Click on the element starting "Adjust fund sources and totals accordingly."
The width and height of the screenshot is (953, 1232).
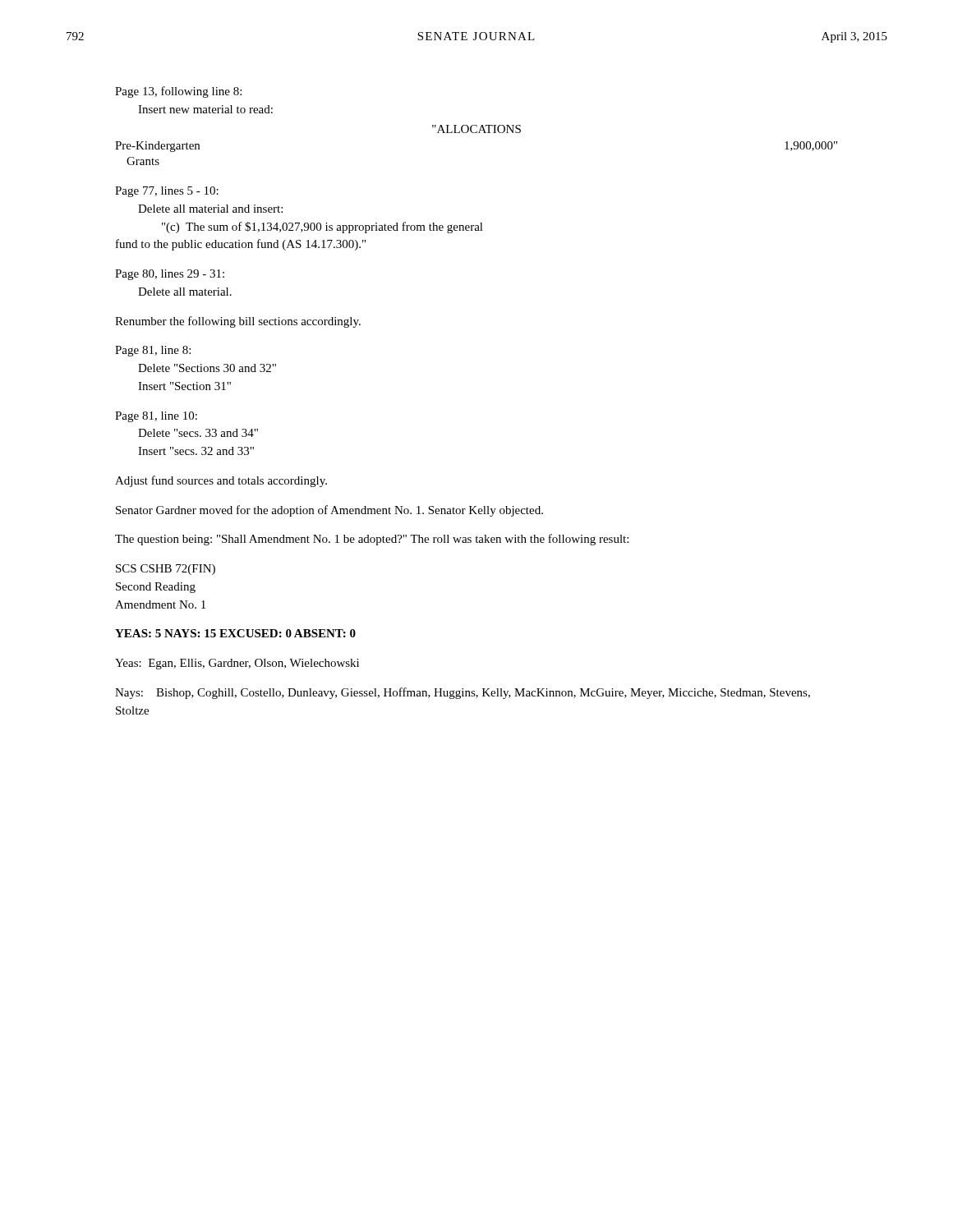point(221,481)
